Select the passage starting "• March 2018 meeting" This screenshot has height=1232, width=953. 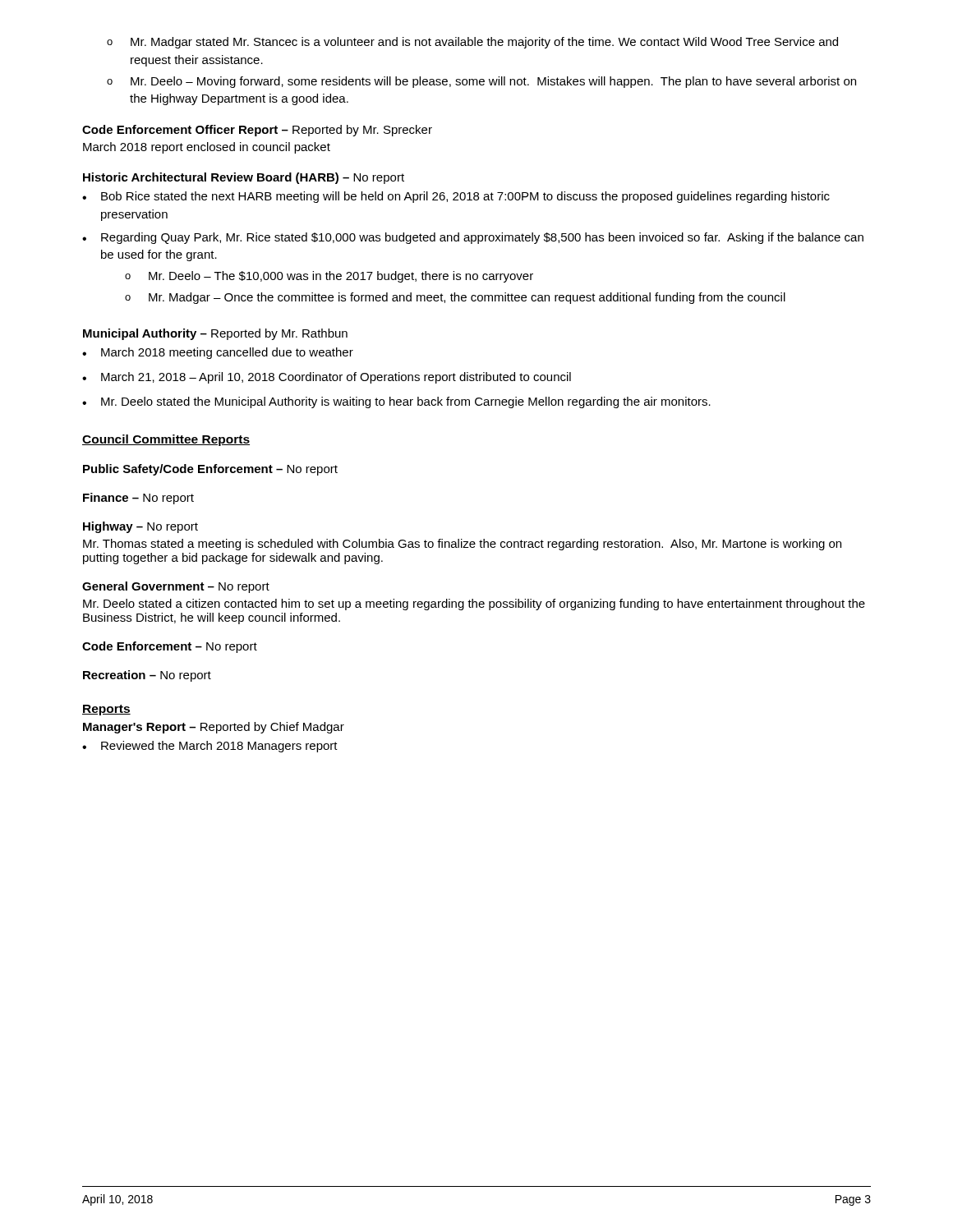click(x=218, y=353)
